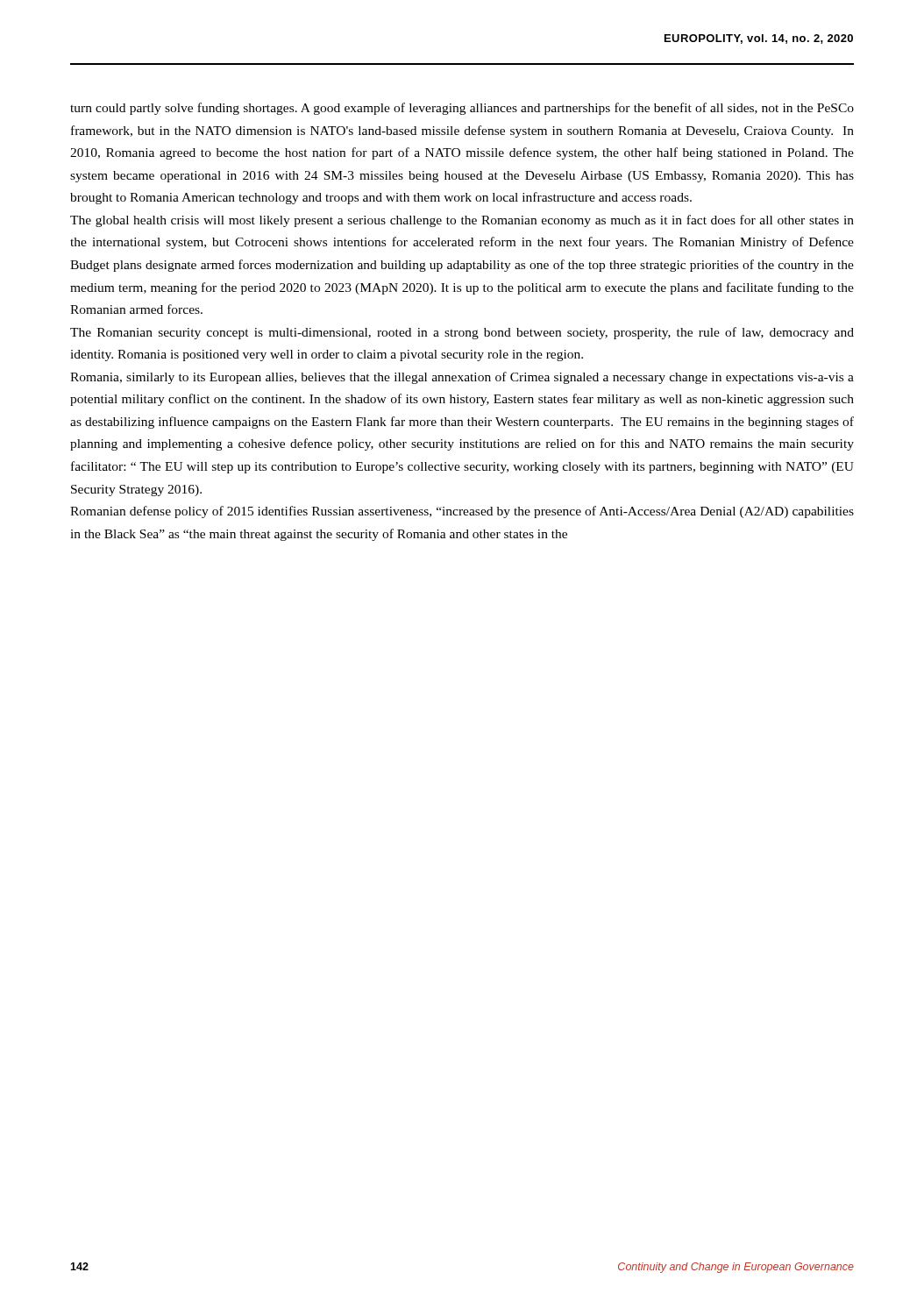Click on the passage starting "turn could partly solve"
Image resolution: width=924 pixels, height=1315 pixels.
[x=462, y=321]
